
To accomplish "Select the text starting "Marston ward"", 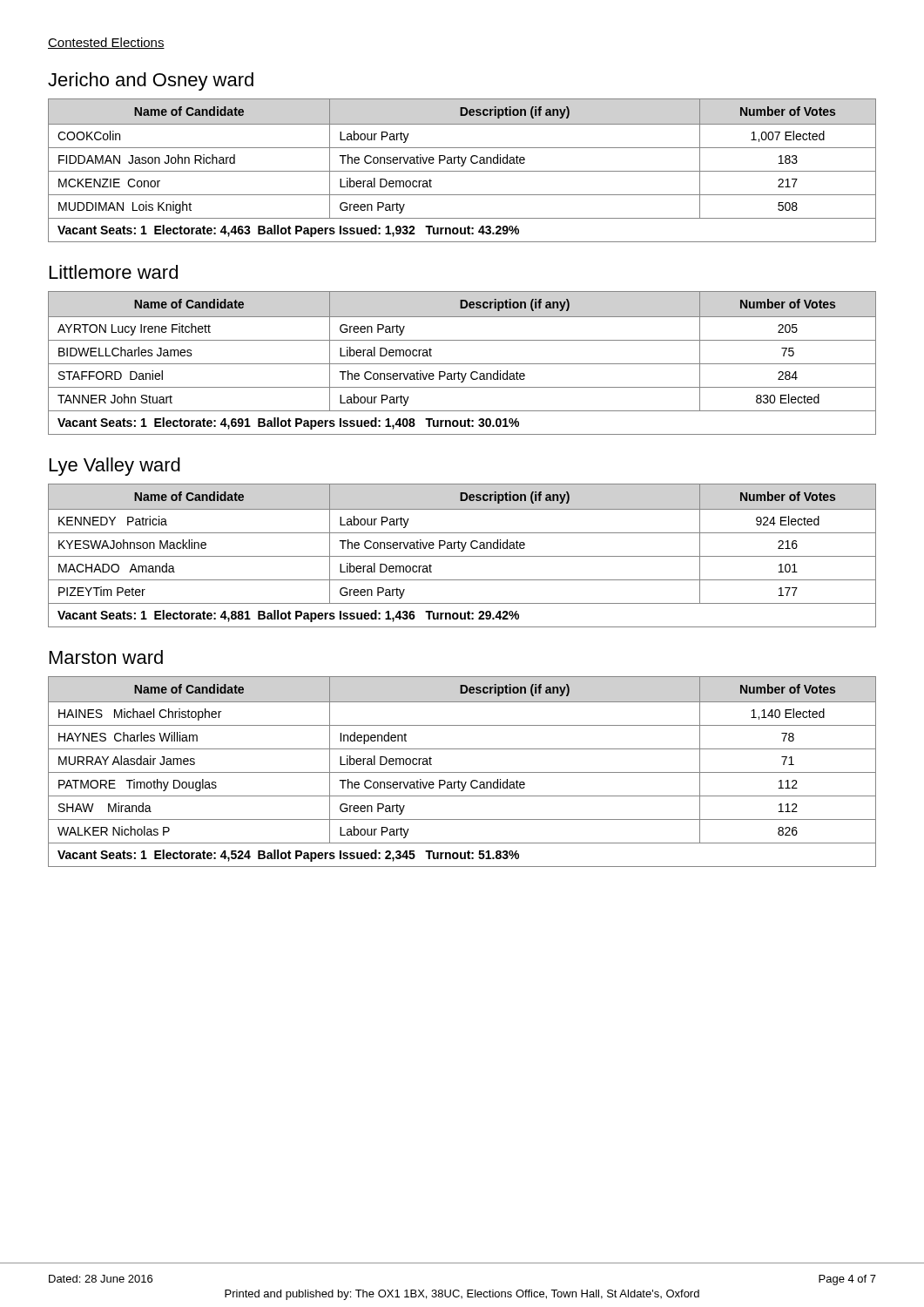I will click(x=106, y=657).
